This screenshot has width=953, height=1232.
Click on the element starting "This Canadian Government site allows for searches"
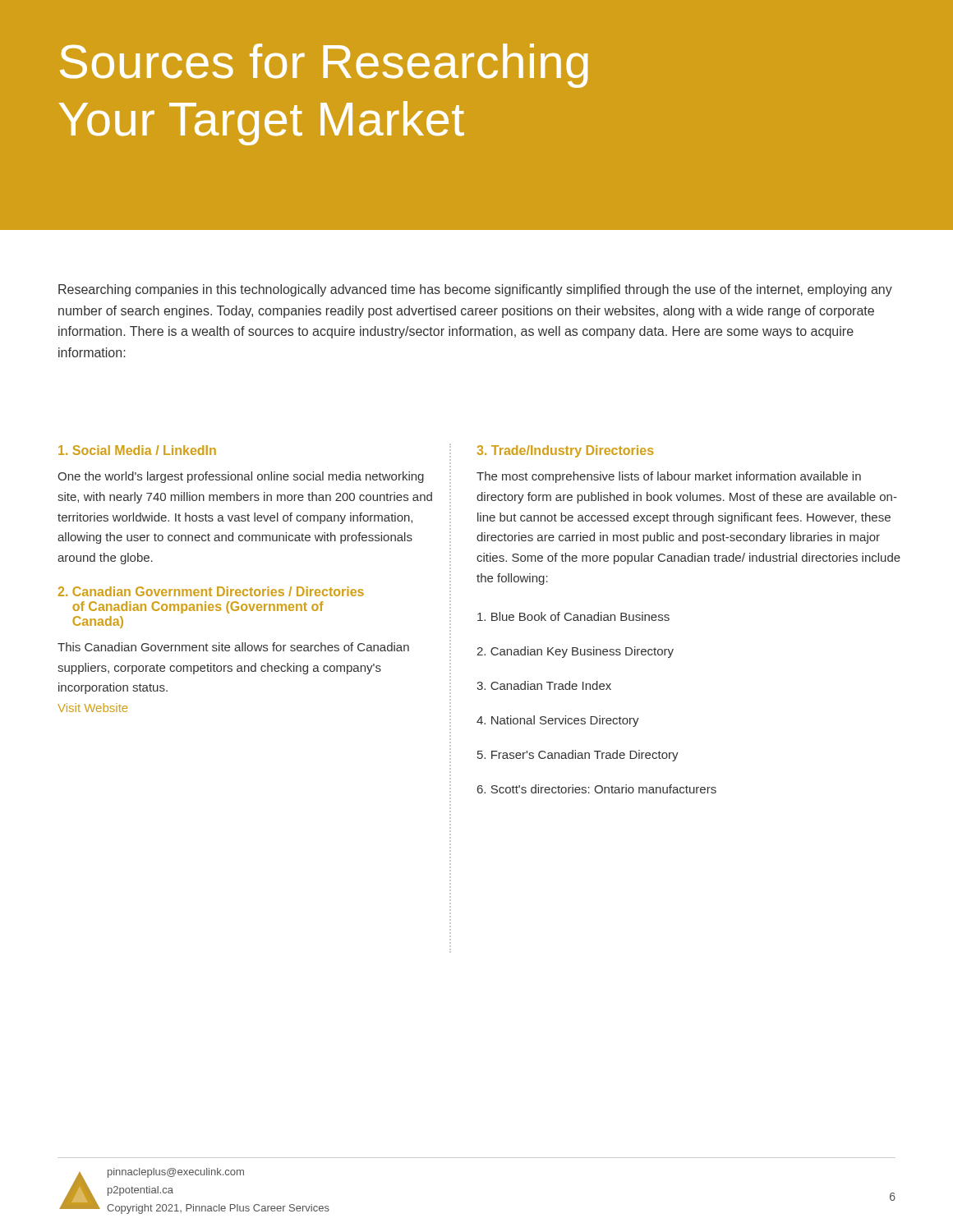pos(246,678)
